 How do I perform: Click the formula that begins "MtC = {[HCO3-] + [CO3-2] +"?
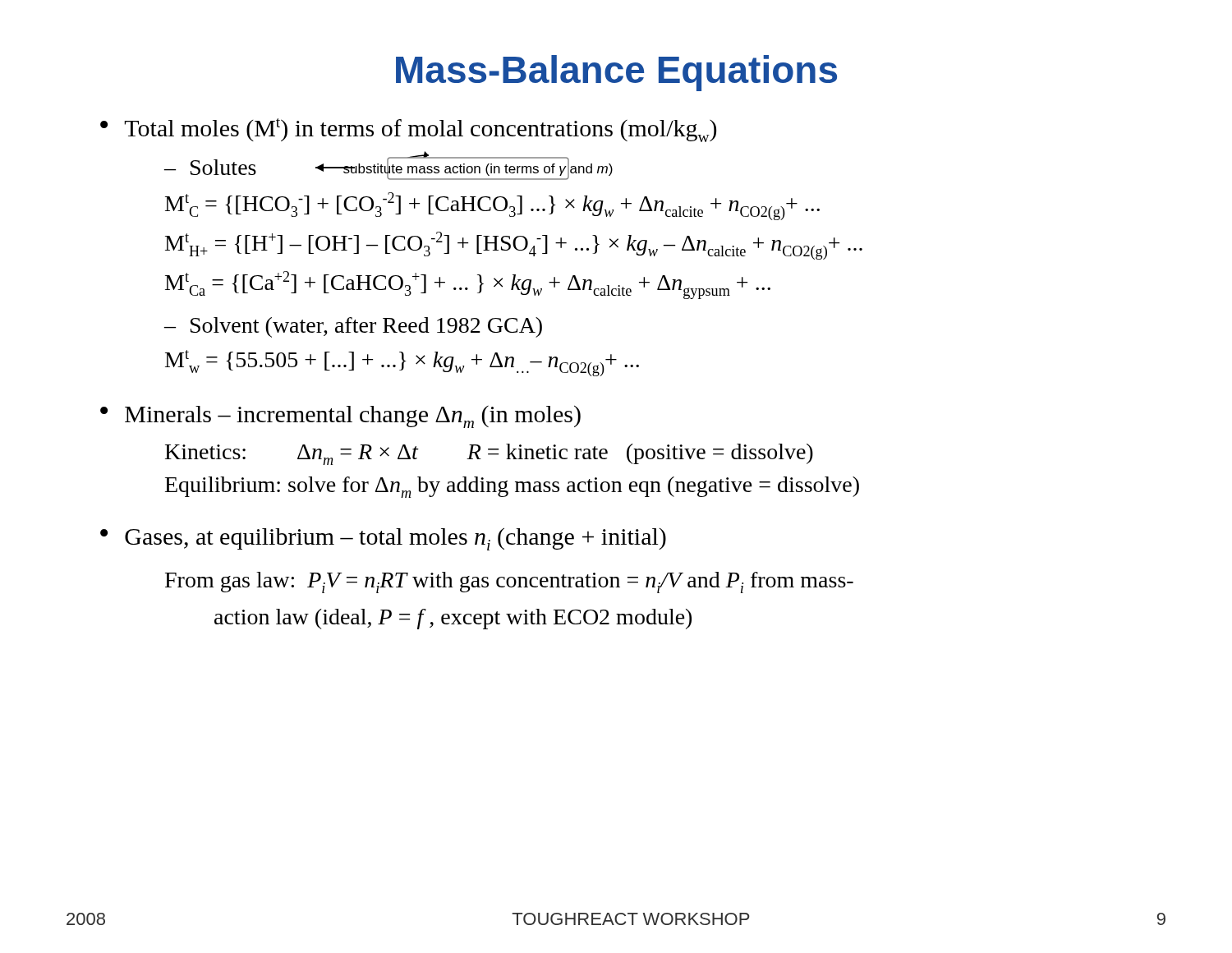(493, 205)
